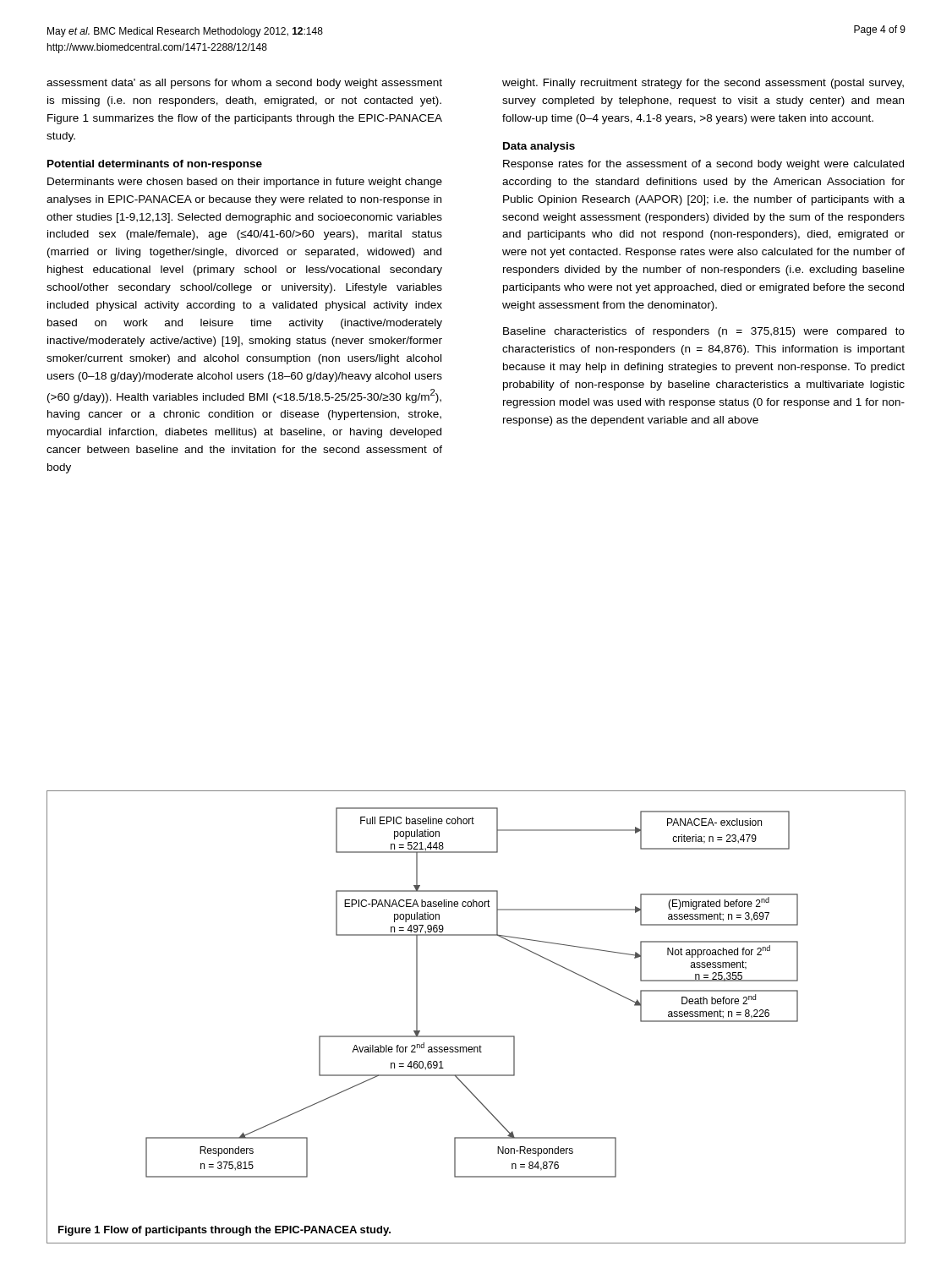This screenshot has width=952, height=1268.
Task: Click on the element starting "assessment data' as all persons for whom a"
Action: pos(244,109)
